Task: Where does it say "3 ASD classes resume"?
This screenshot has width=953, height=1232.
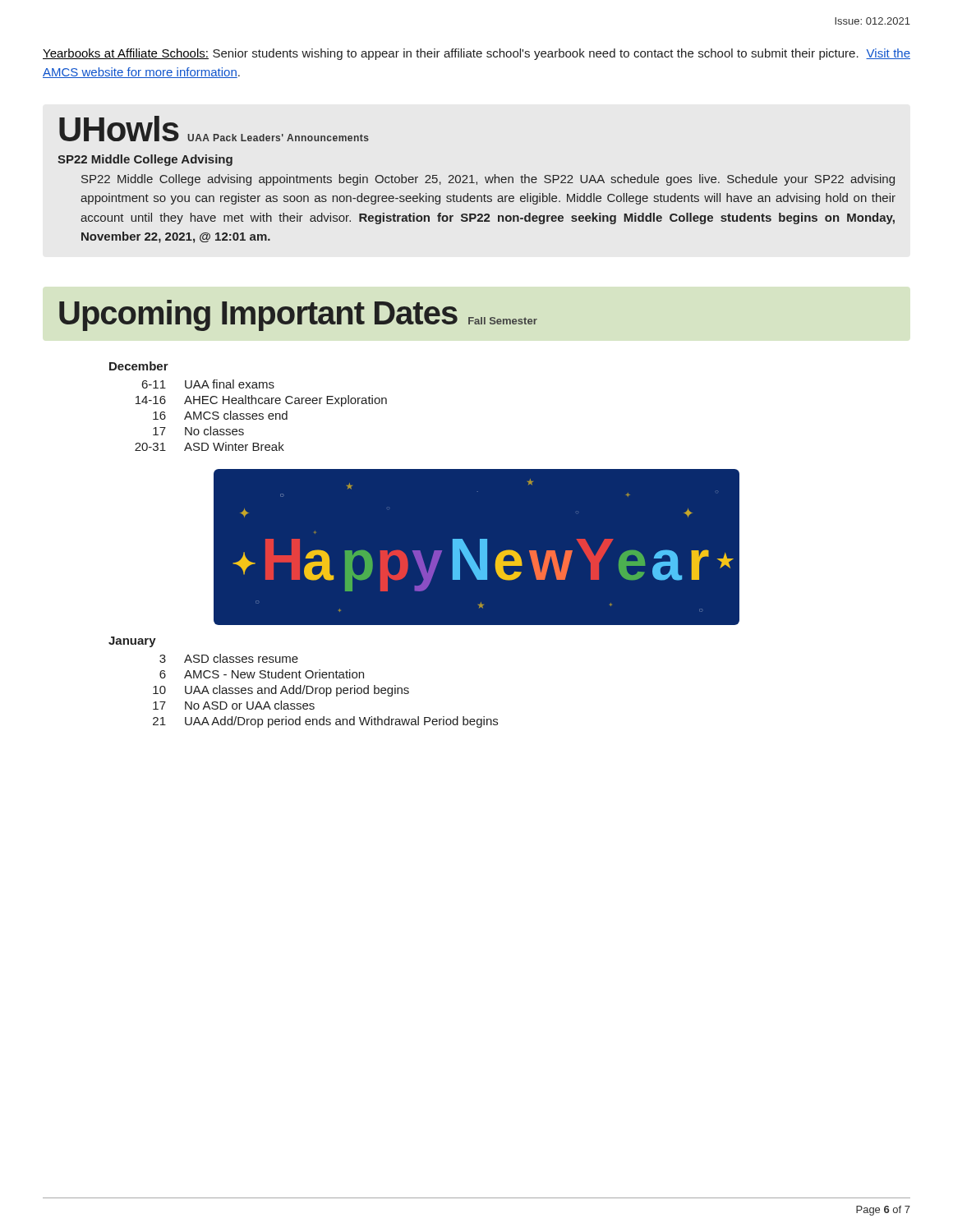Action: (x=303, y=658)
